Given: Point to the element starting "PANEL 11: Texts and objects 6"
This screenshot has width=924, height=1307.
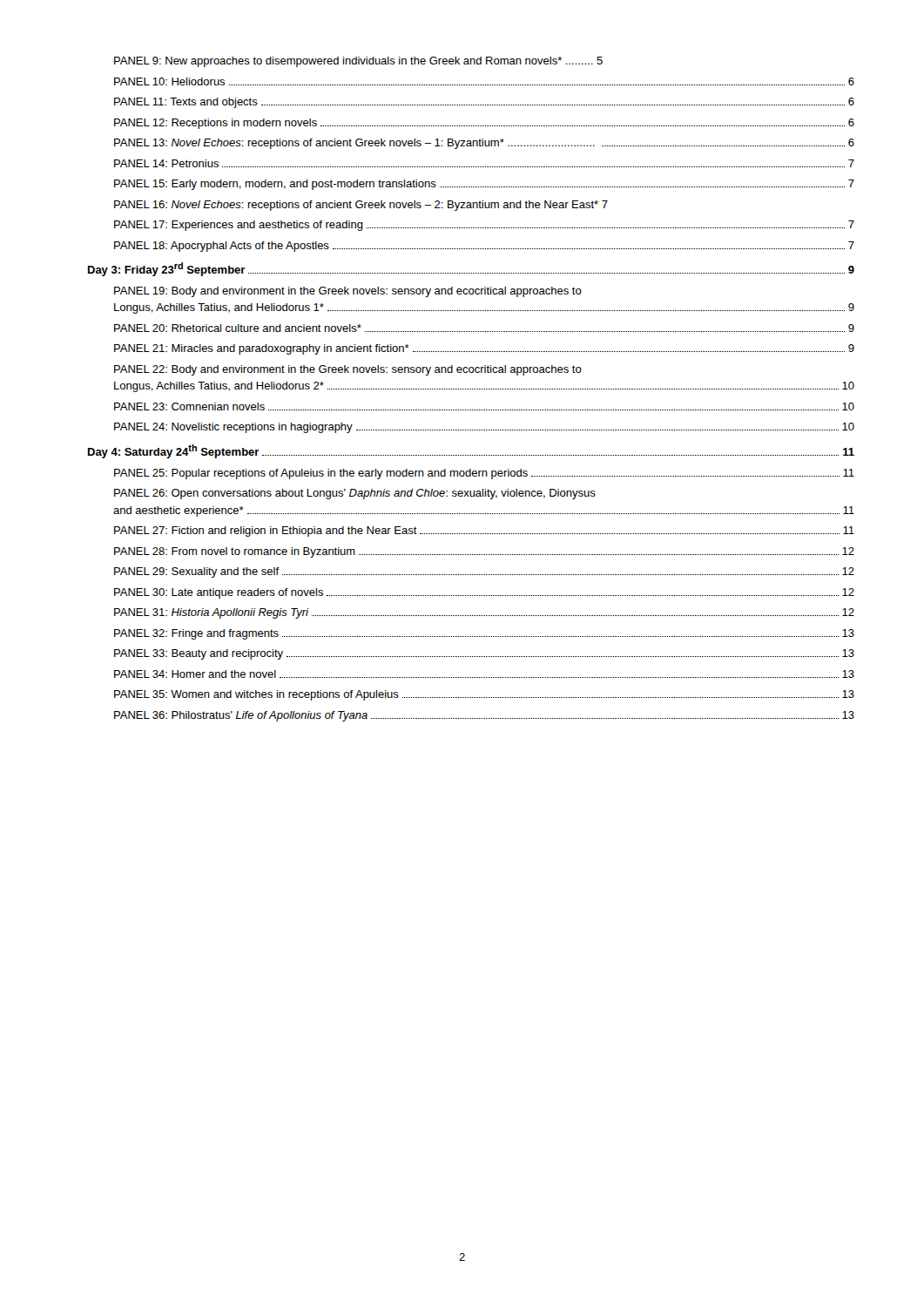Looking at the screenshot, I should pyautogui.click(x=484, y=102).
